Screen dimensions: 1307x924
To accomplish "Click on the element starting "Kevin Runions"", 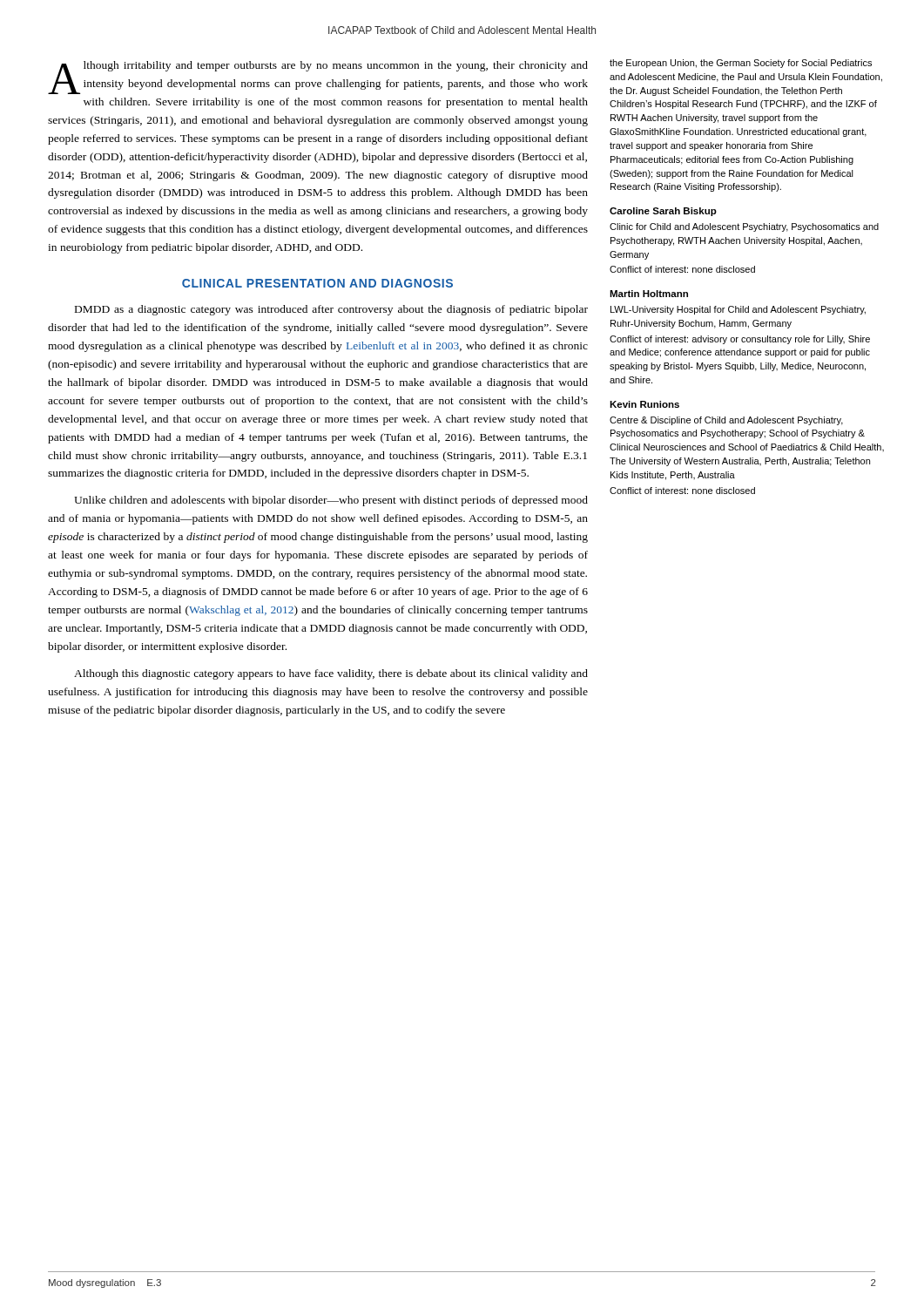I will click(x=645, y=404).
